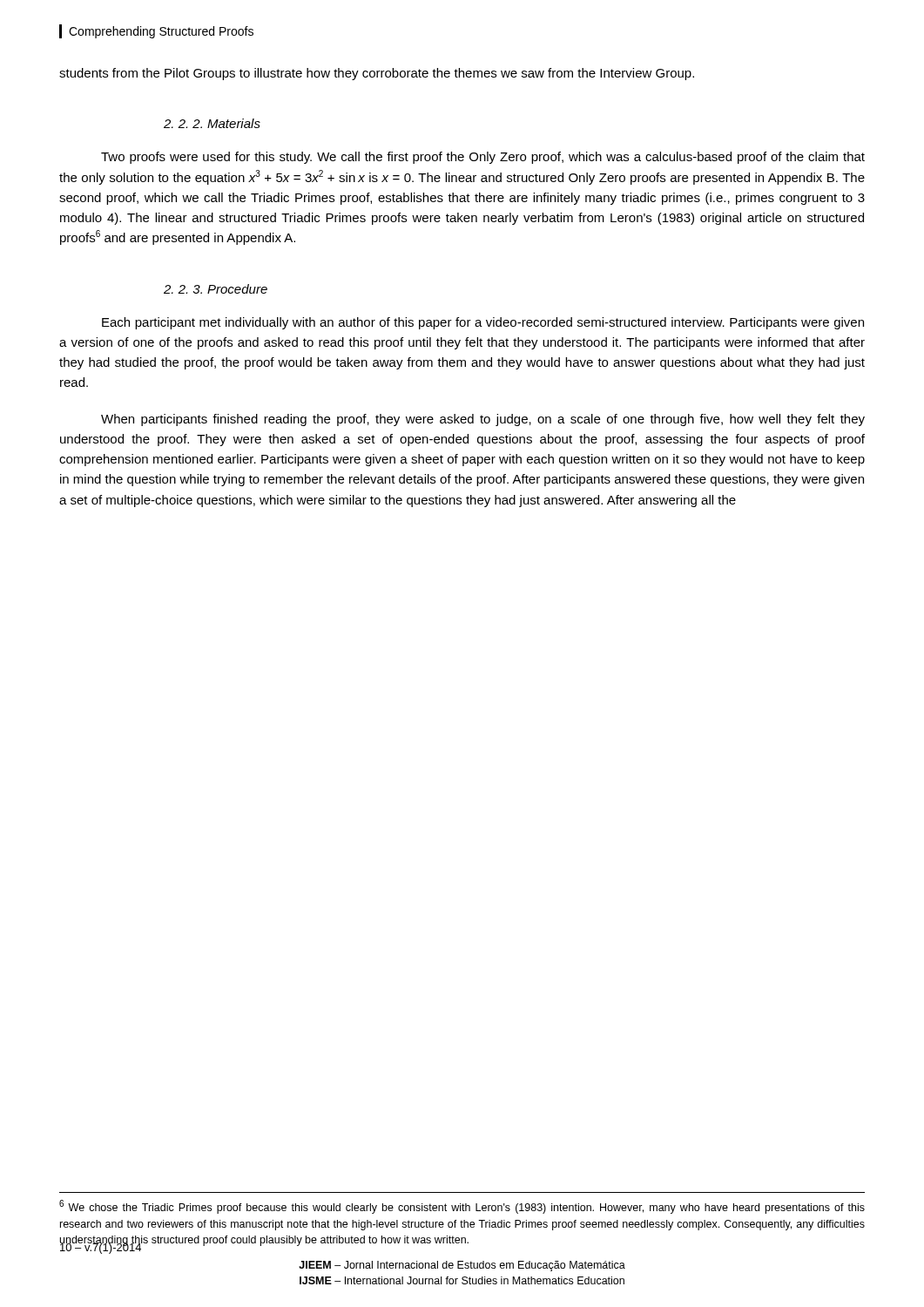The width and height of the screenshot is (924, 1307).
Task: Locate the passage starting "students from the Pilot"
Action: click(x=462, y=73)
